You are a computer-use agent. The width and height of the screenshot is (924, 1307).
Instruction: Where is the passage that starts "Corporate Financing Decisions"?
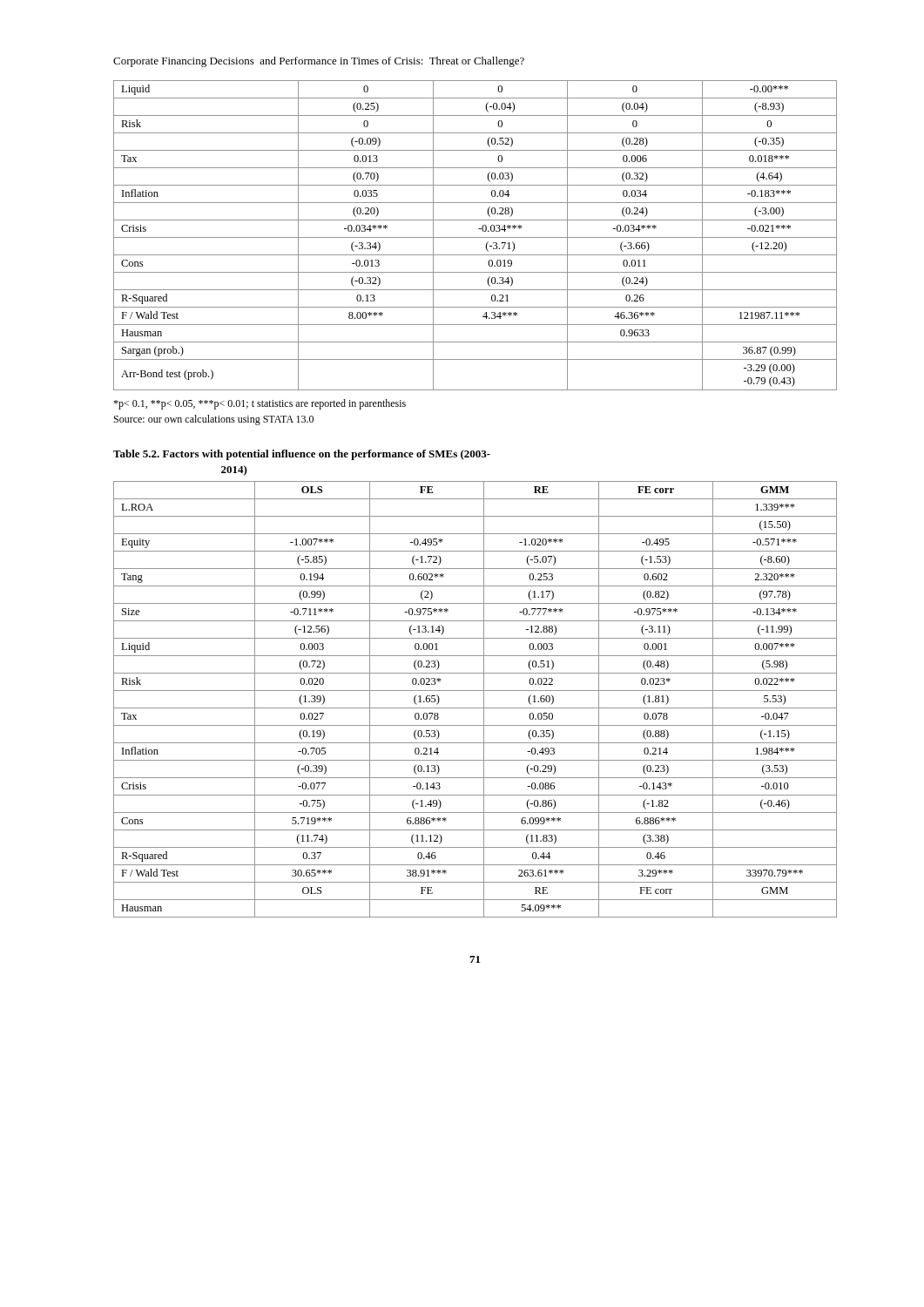coord(319,61)
